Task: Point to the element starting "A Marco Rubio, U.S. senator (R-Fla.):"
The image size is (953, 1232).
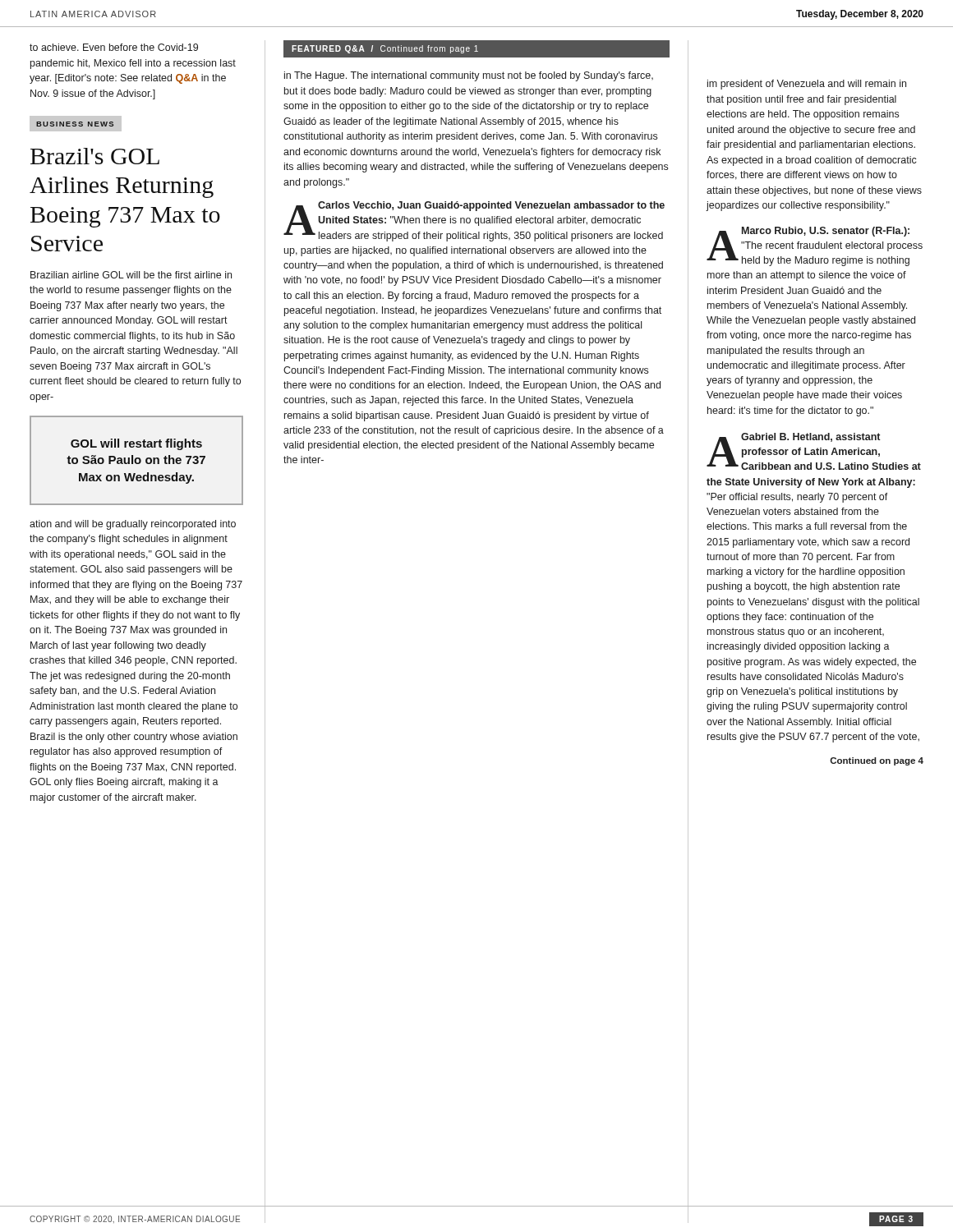Action: [x=815, y=320]
